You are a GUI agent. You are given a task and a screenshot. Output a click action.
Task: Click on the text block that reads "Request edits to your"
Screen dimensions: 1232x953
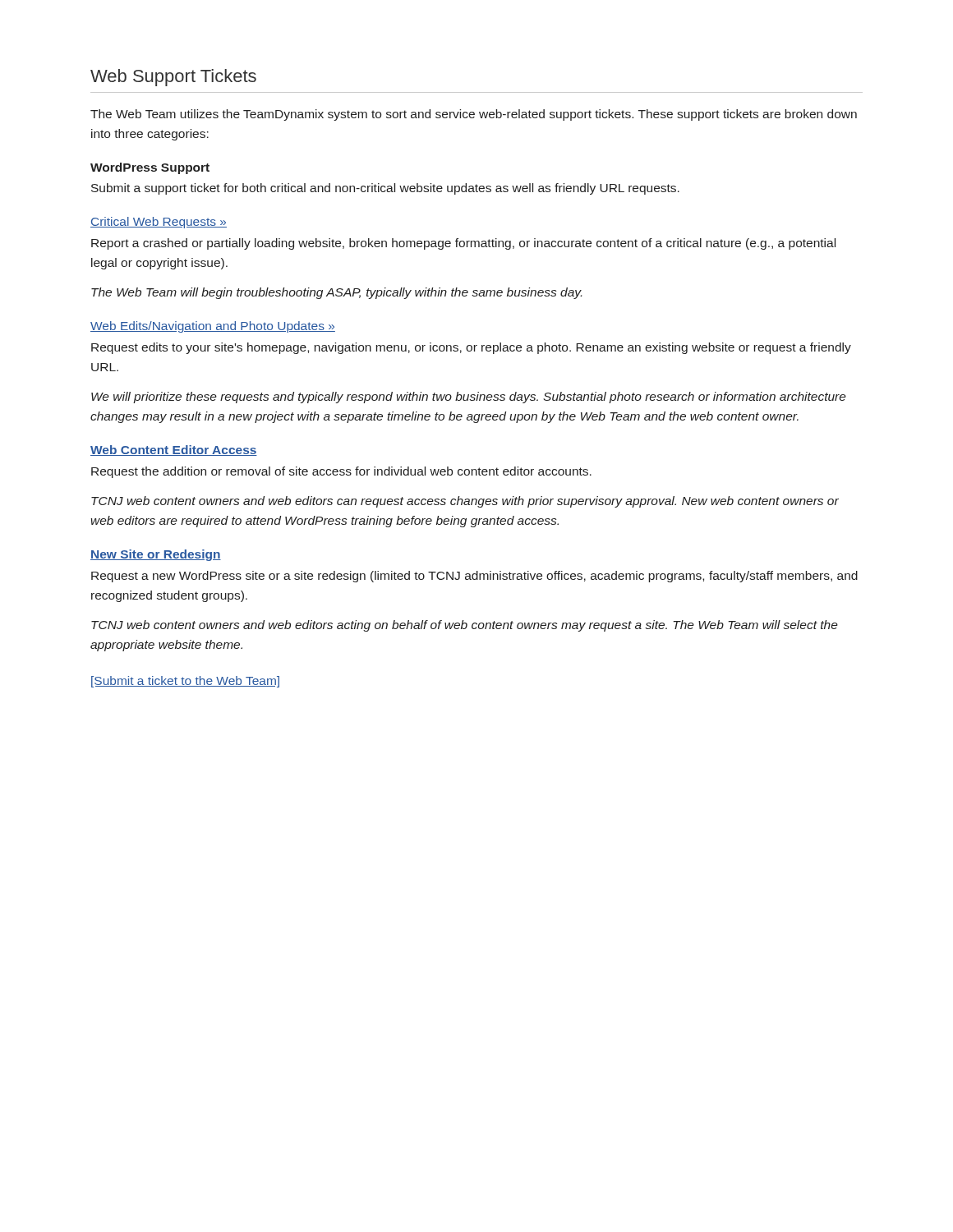pyautogui.click(x=471, y=357)
